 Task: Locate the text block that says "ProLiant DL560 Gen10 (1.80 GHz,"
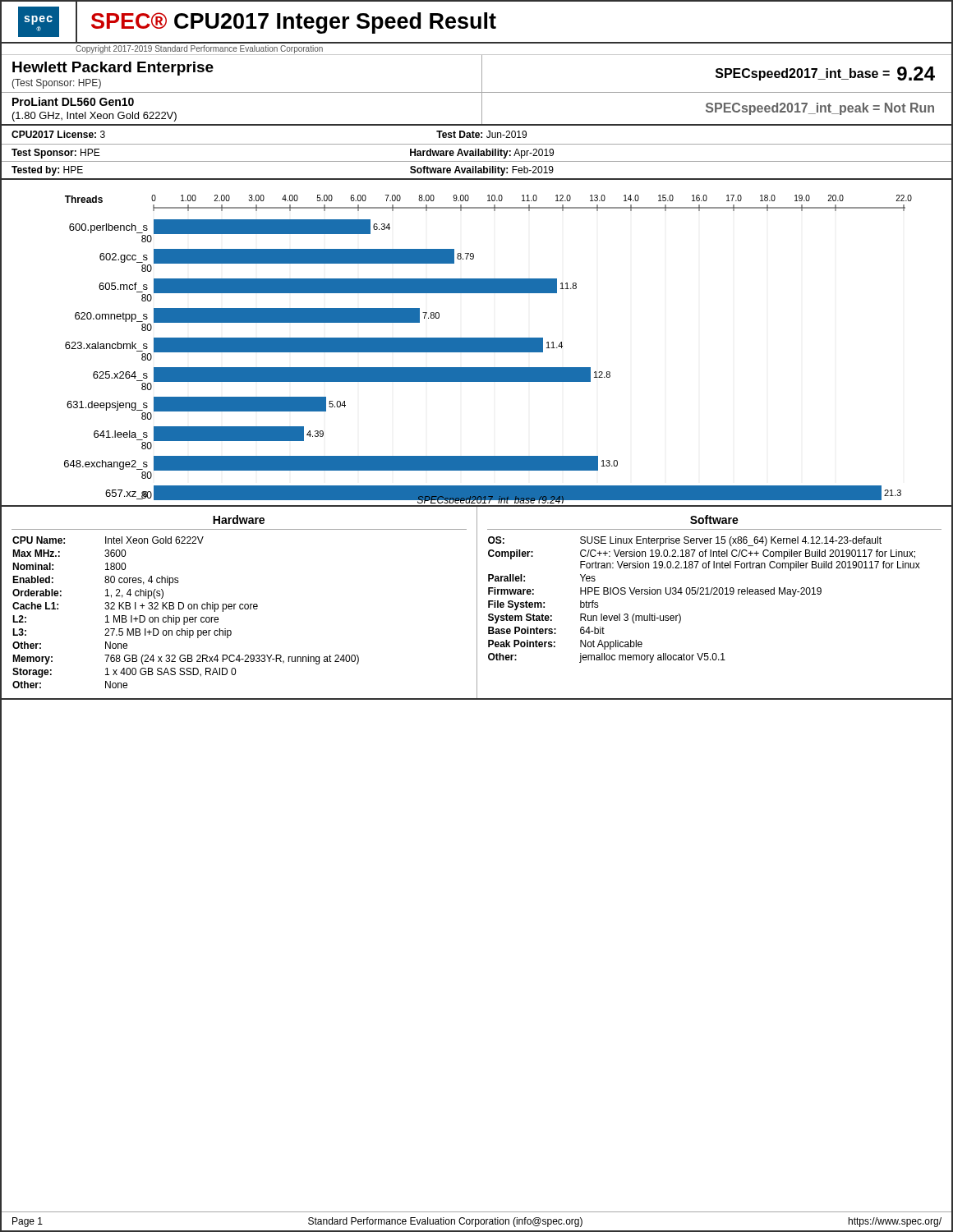(x=94, y=109)
